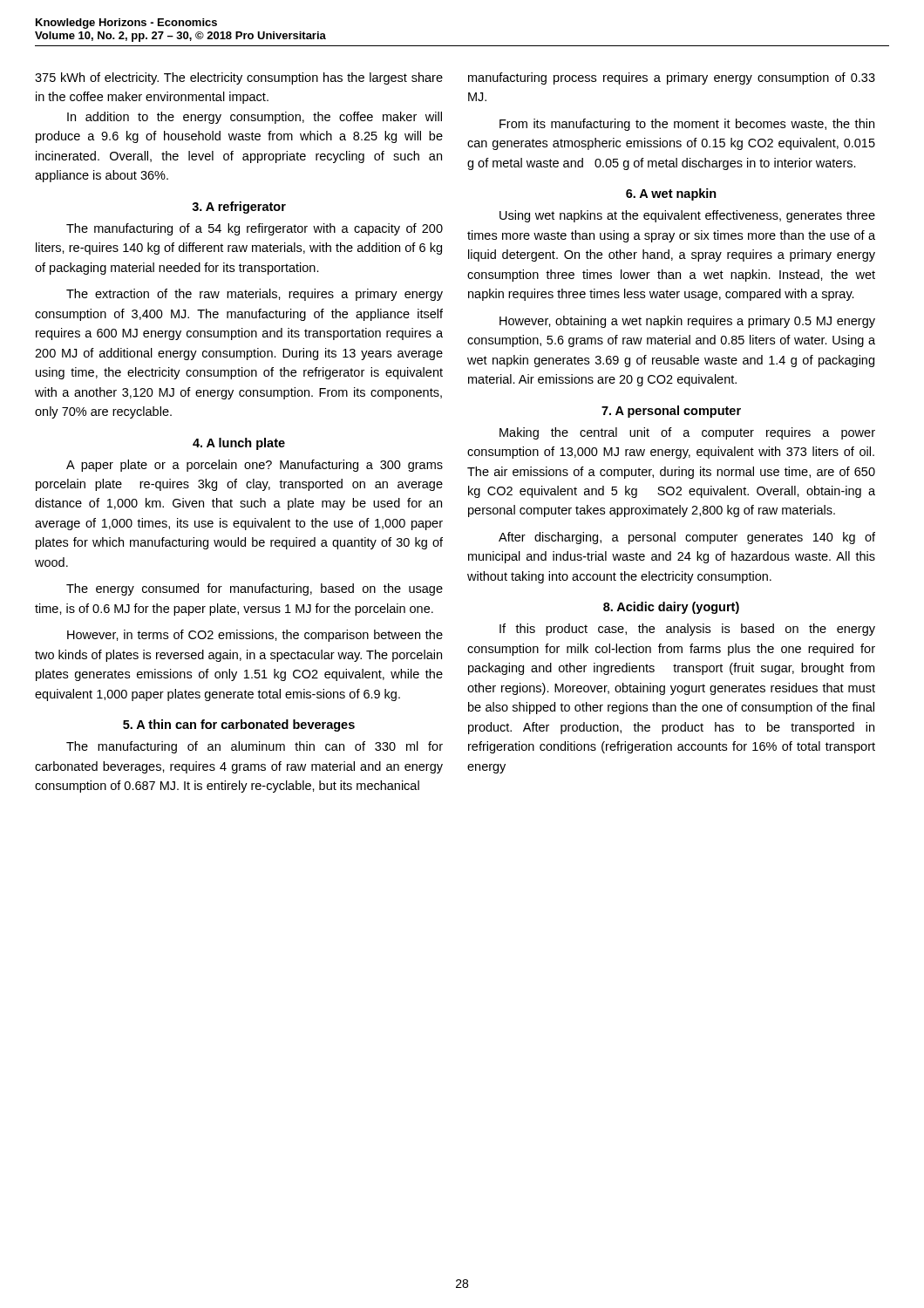924x1308 pixels.
Task: Locate the section header that says "5. A thin can for"
Action: [239, 725]
